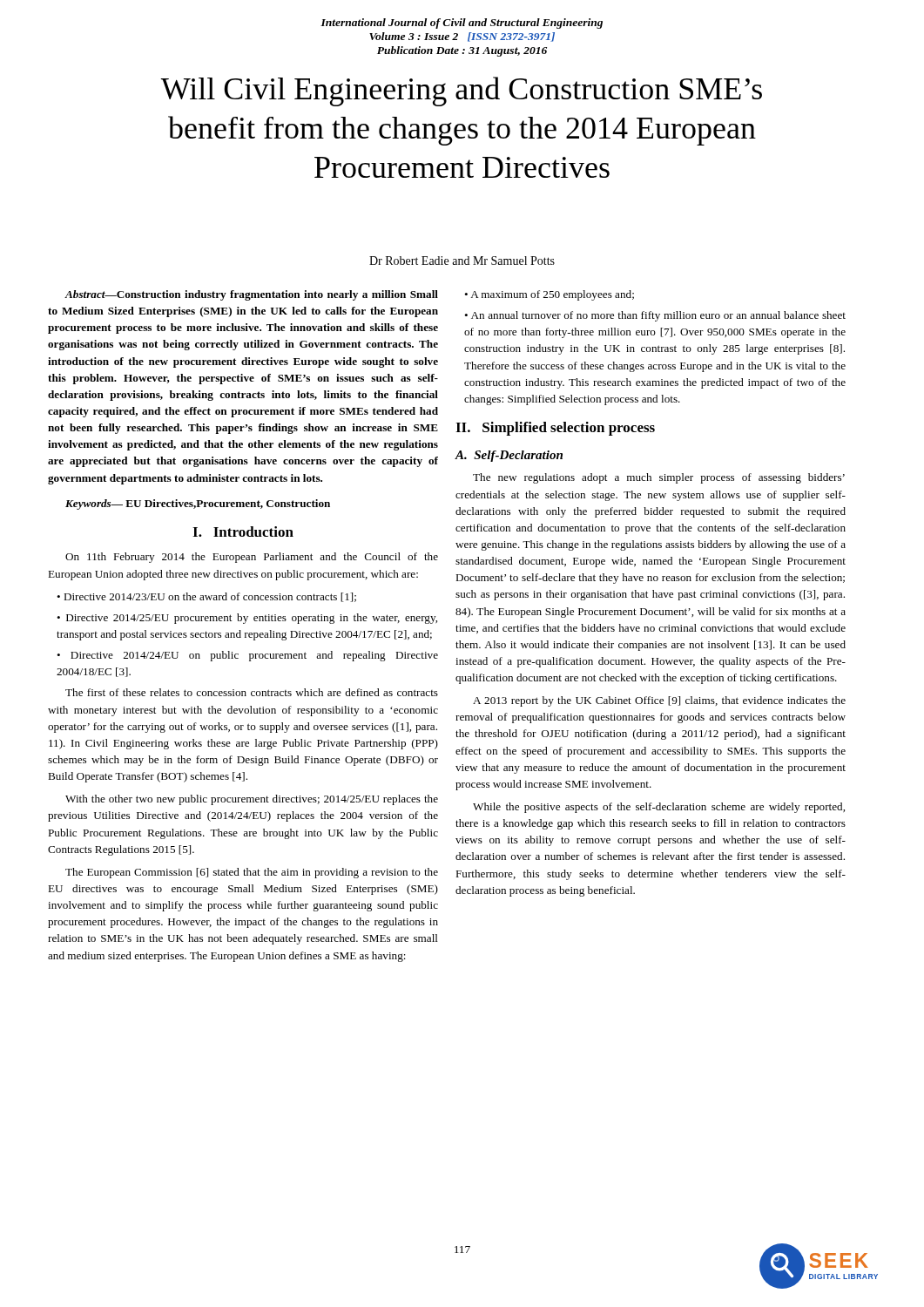Locate the text block starting "The new regulations adopt a much"
Screen dimensions: 1307x924
pyautogui.click(x=651, y=577)
